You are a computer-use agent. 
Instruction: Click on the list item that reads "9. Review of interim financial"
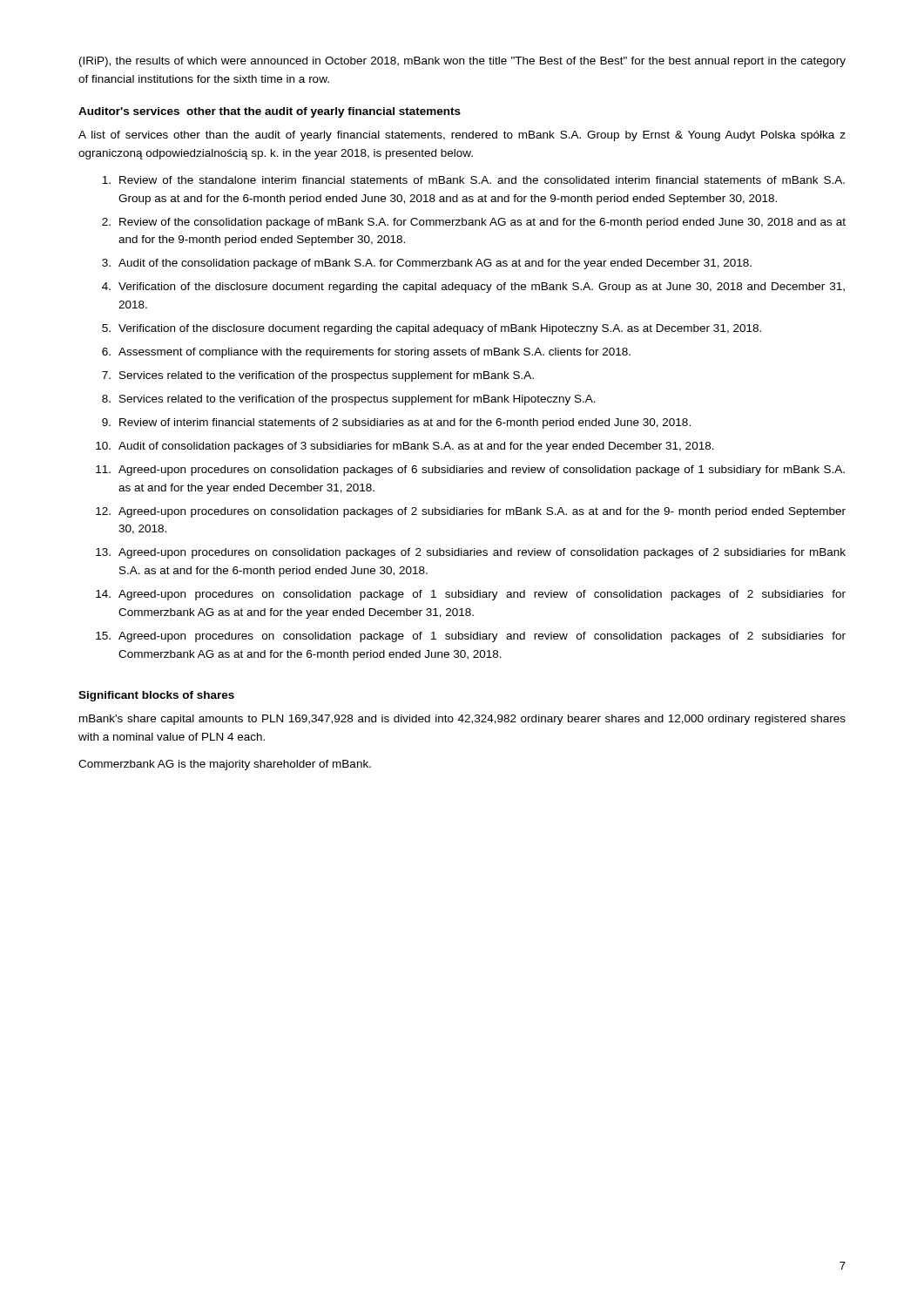[x=462, y=423]
